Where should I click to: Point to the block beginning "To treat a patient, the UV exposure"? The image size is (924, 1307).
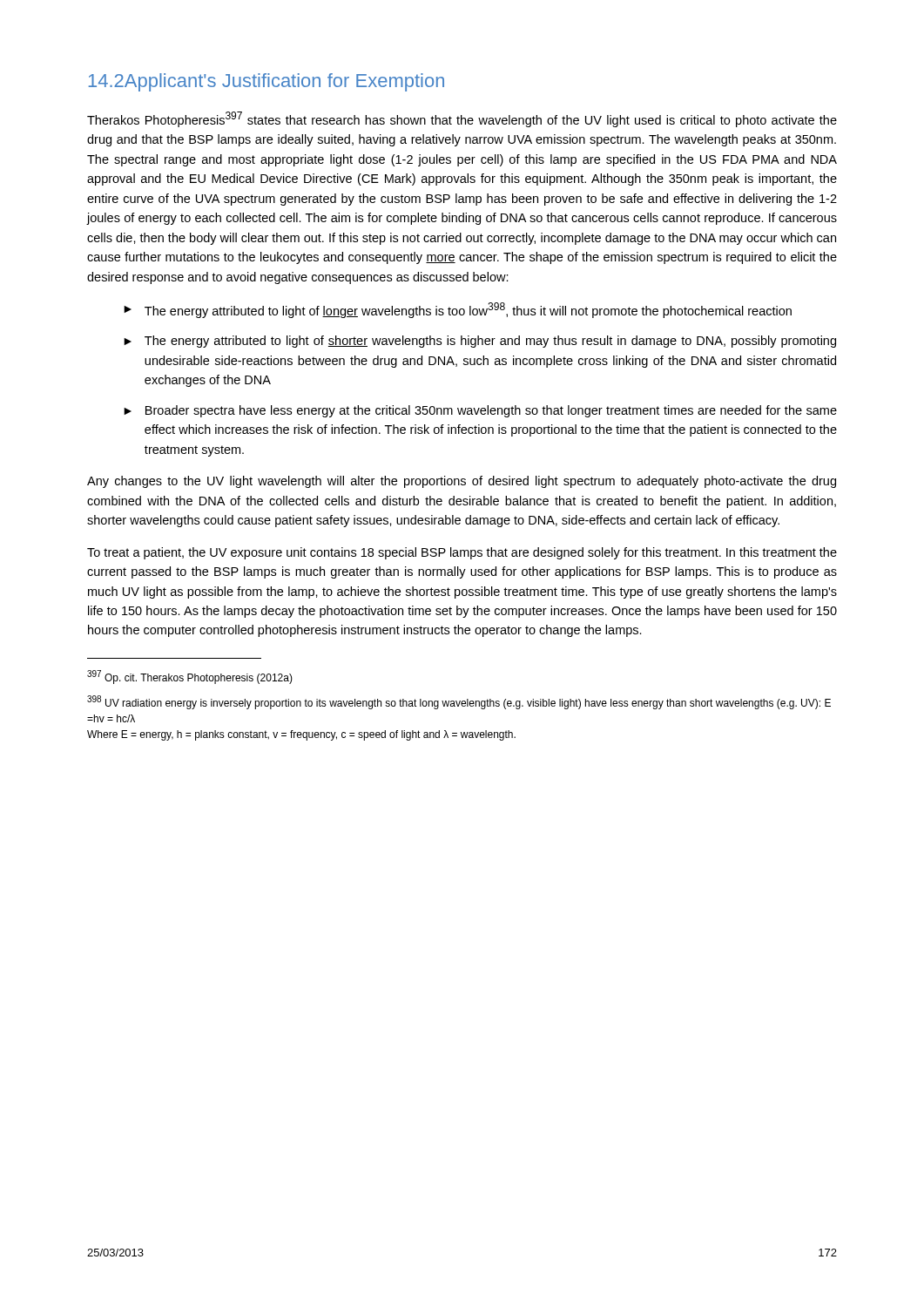click(462, 591)
